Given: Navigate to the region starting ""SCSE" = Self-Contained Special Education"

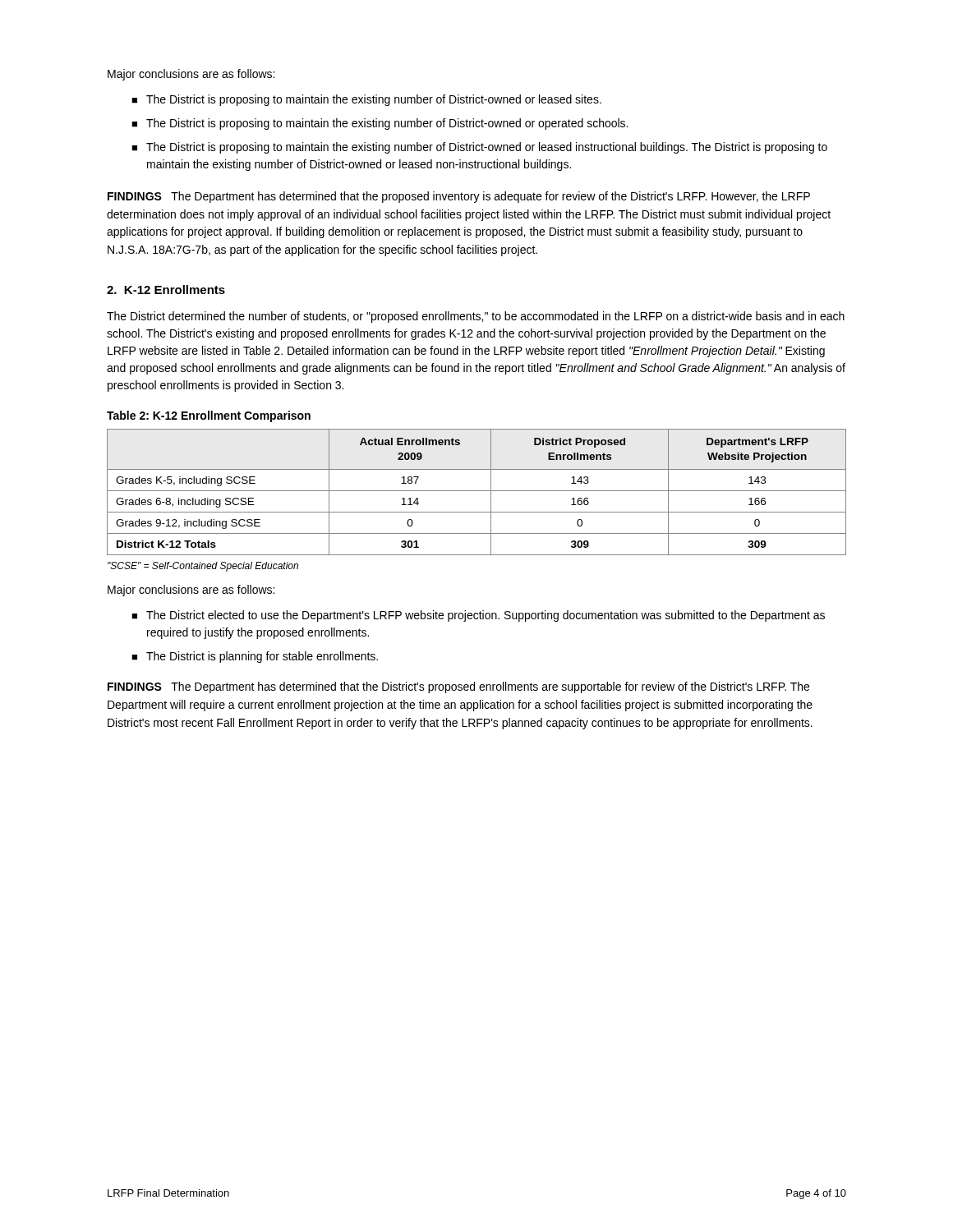Looking at the screenshot, I should pos(203,566).
